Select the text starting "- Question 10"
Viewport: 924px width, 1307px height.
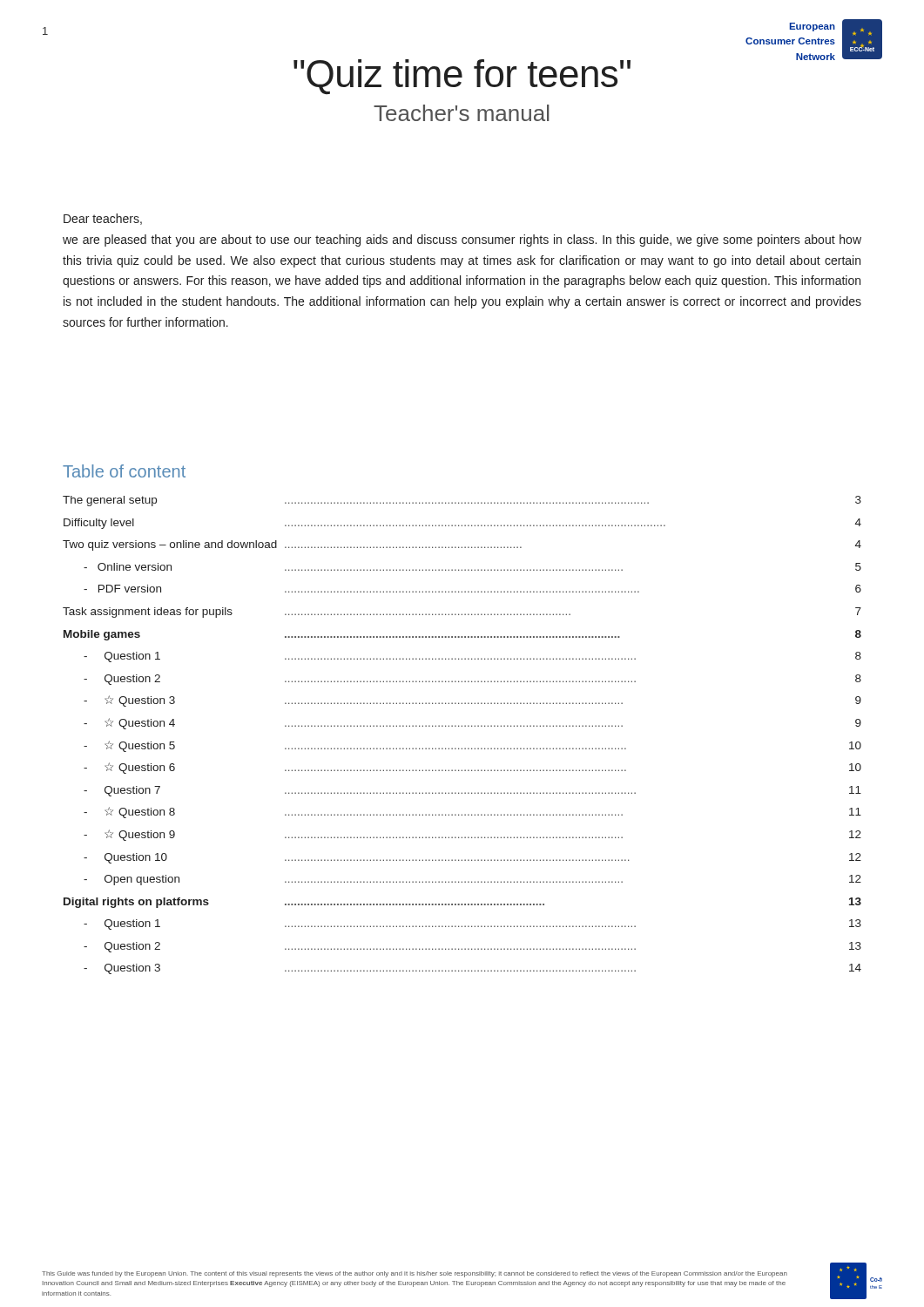point(462,857)
